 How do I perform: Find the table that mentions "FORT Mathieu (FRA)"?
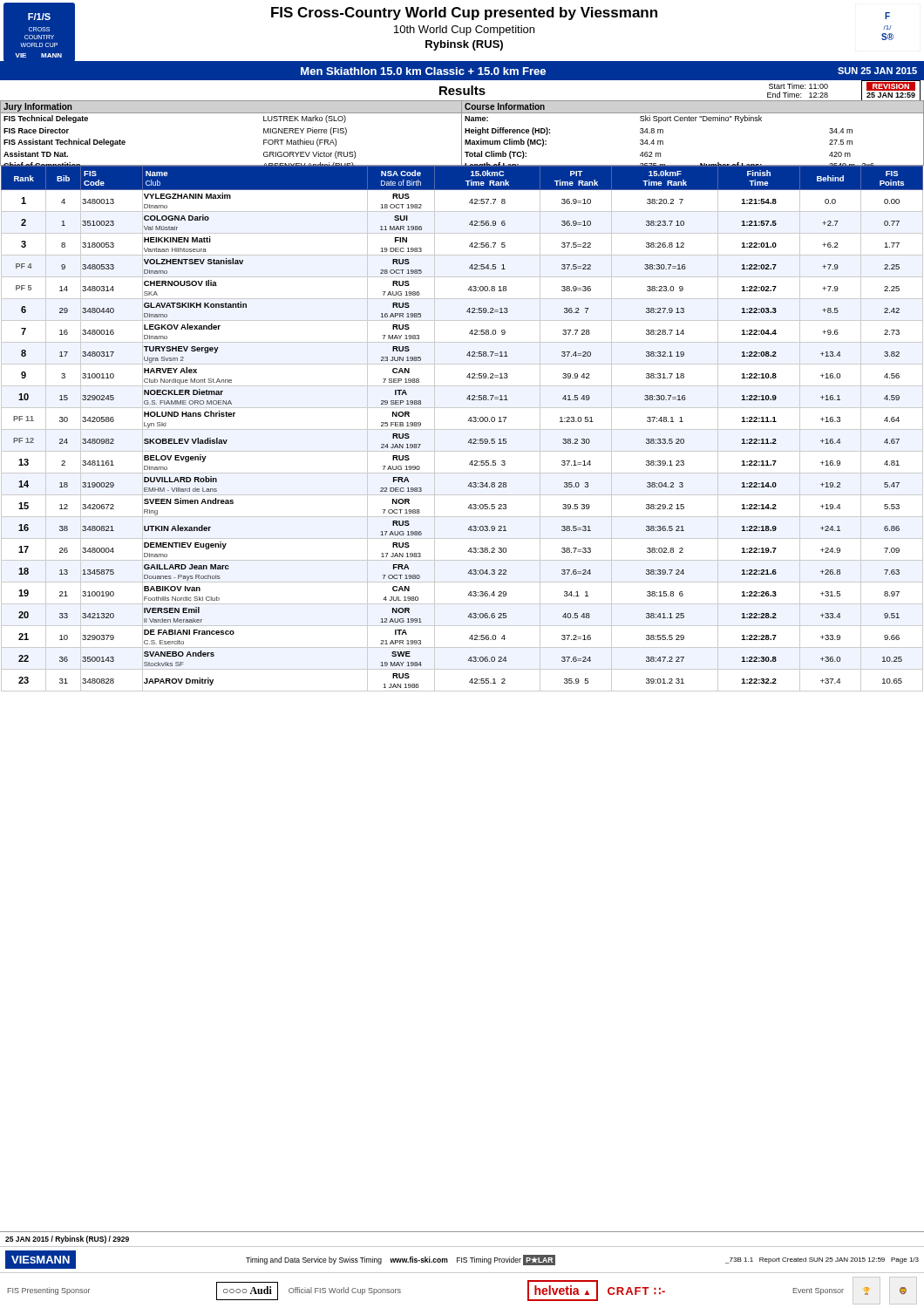click(x=462, y=133)
